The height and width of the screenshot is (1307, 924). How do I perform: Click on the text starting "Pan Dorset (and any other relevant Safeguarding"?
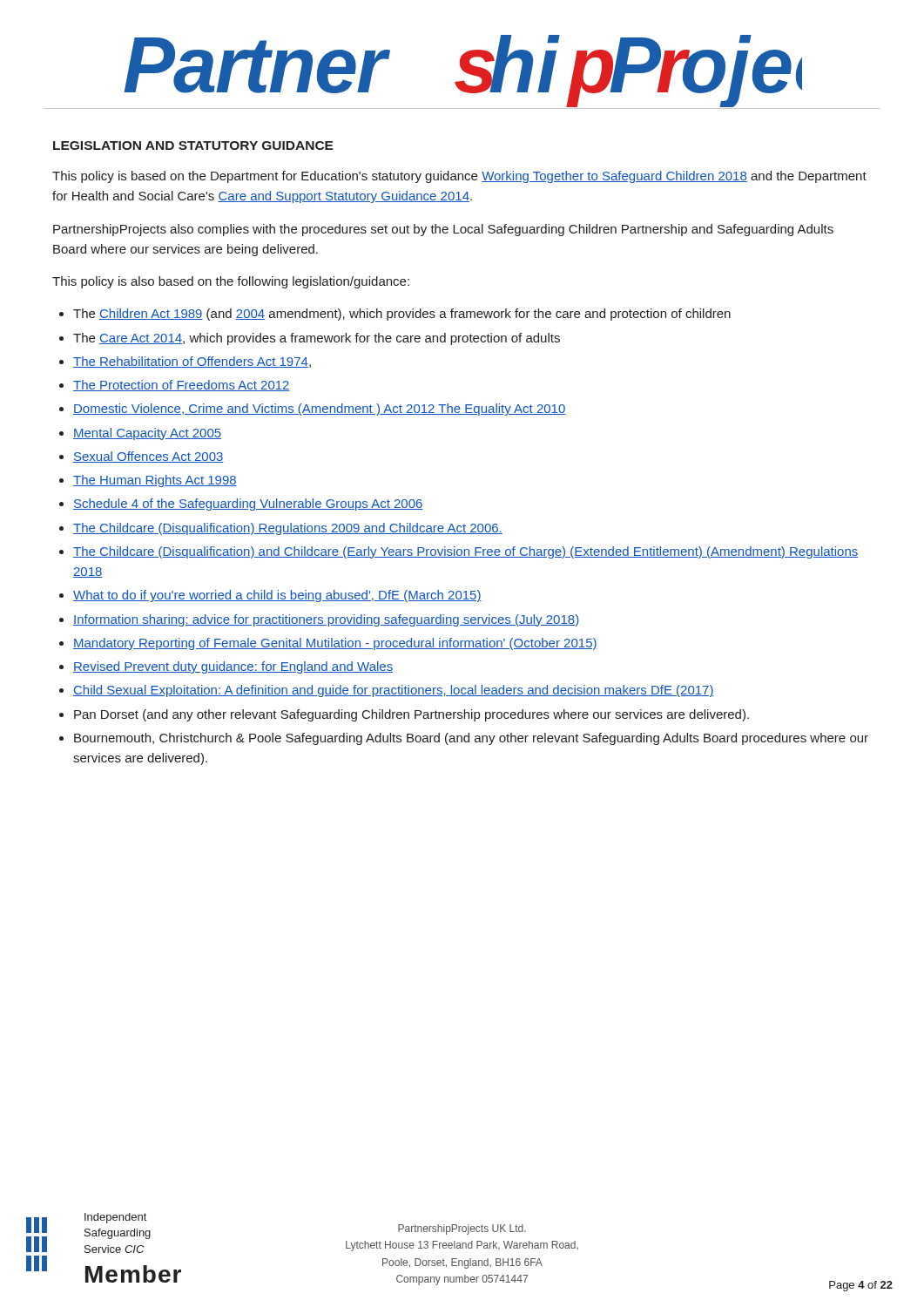click(x=412, y=714)
